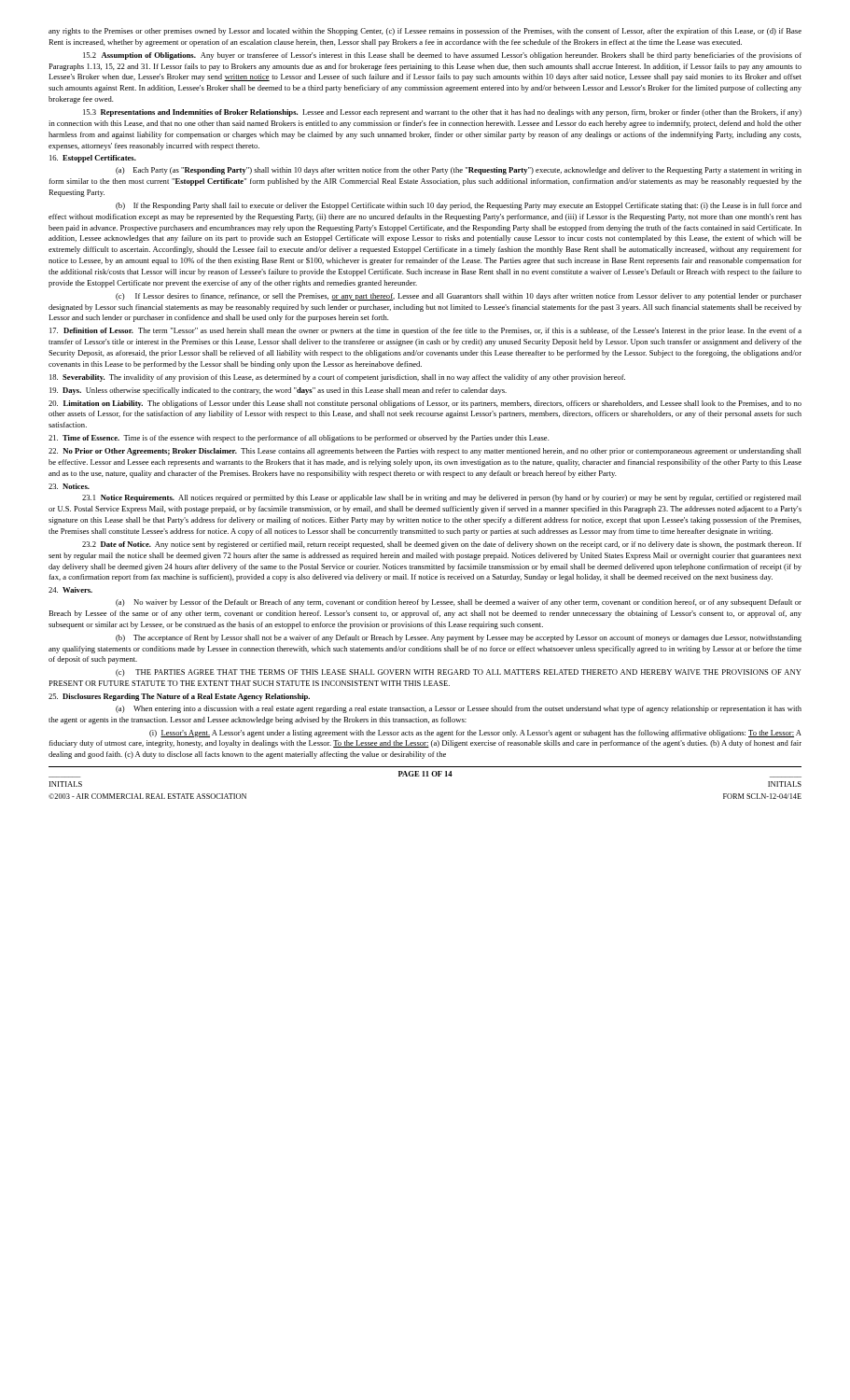Click the passage that begins "(b) If the Responding Party"
The image size is (850, 1400).
pos(425,244)
